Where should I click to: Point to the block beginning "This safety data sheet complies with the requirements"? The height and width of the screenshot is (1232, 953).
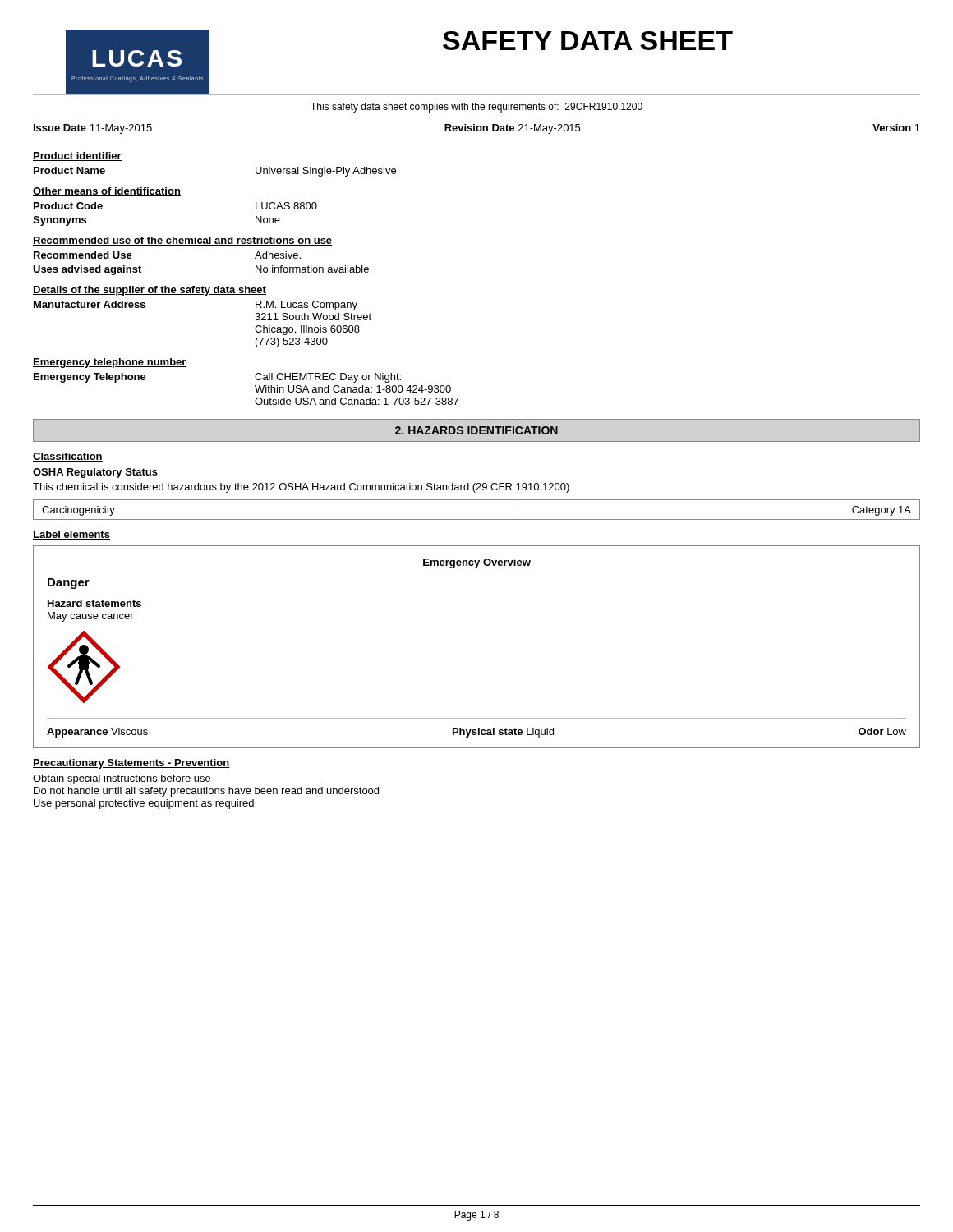pyautogui.click(x=476, y=107)
